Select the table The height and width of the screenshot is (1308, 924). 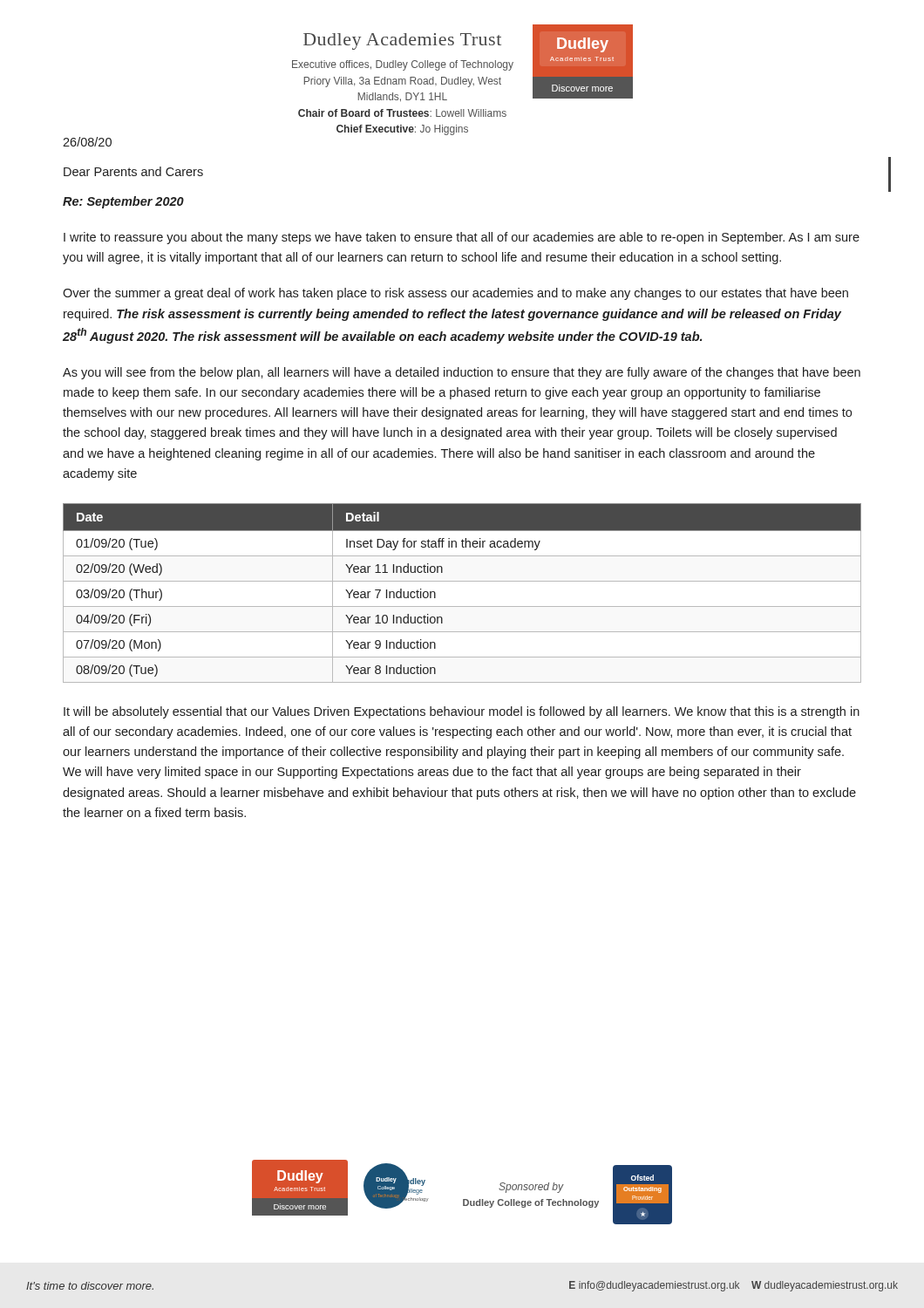coord(462,593)
